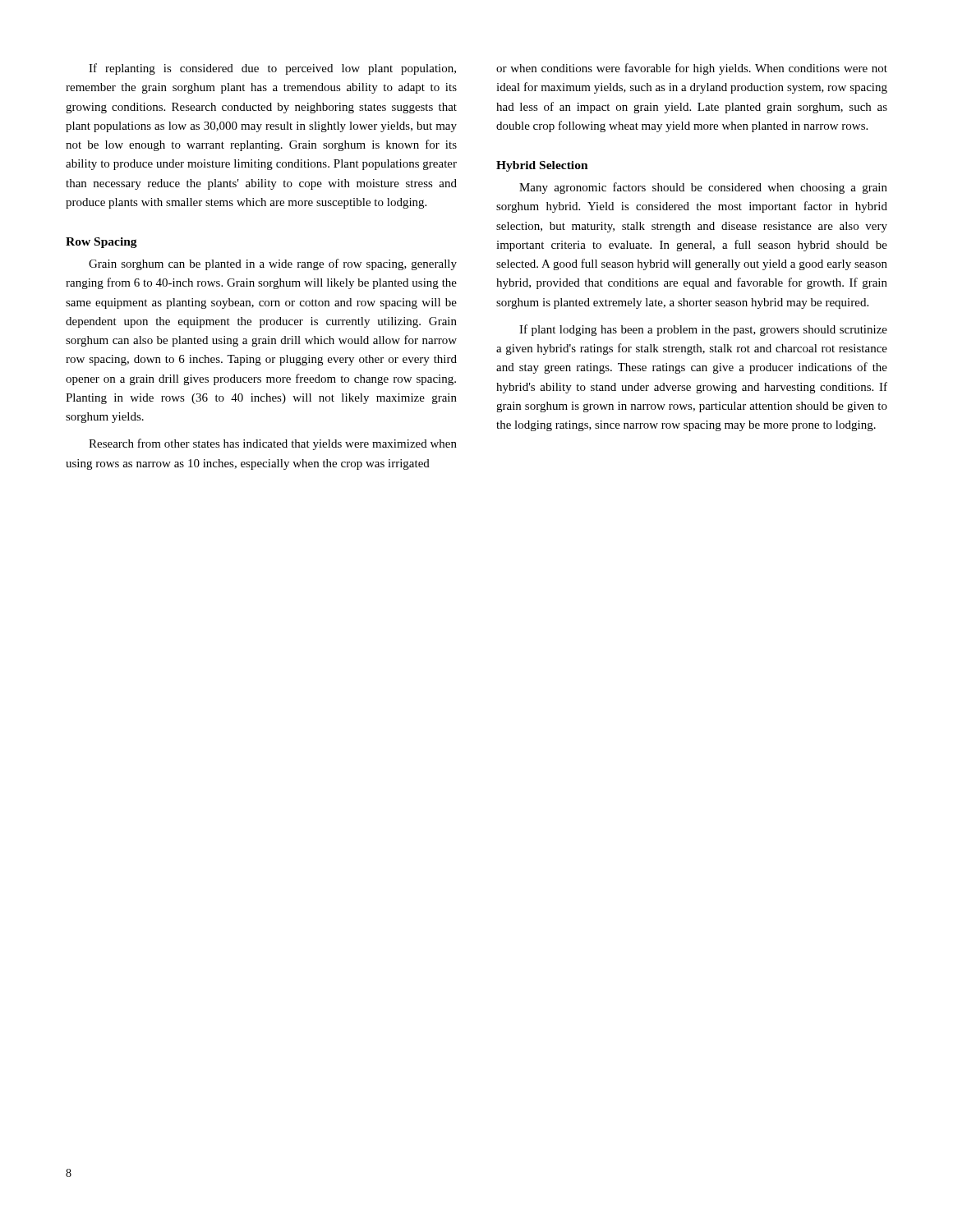Find the text block that says "Many agronomic factors should"
The width and height of the screenshot is (953, 1232).
pyautogui.click(x=692, y=306)
